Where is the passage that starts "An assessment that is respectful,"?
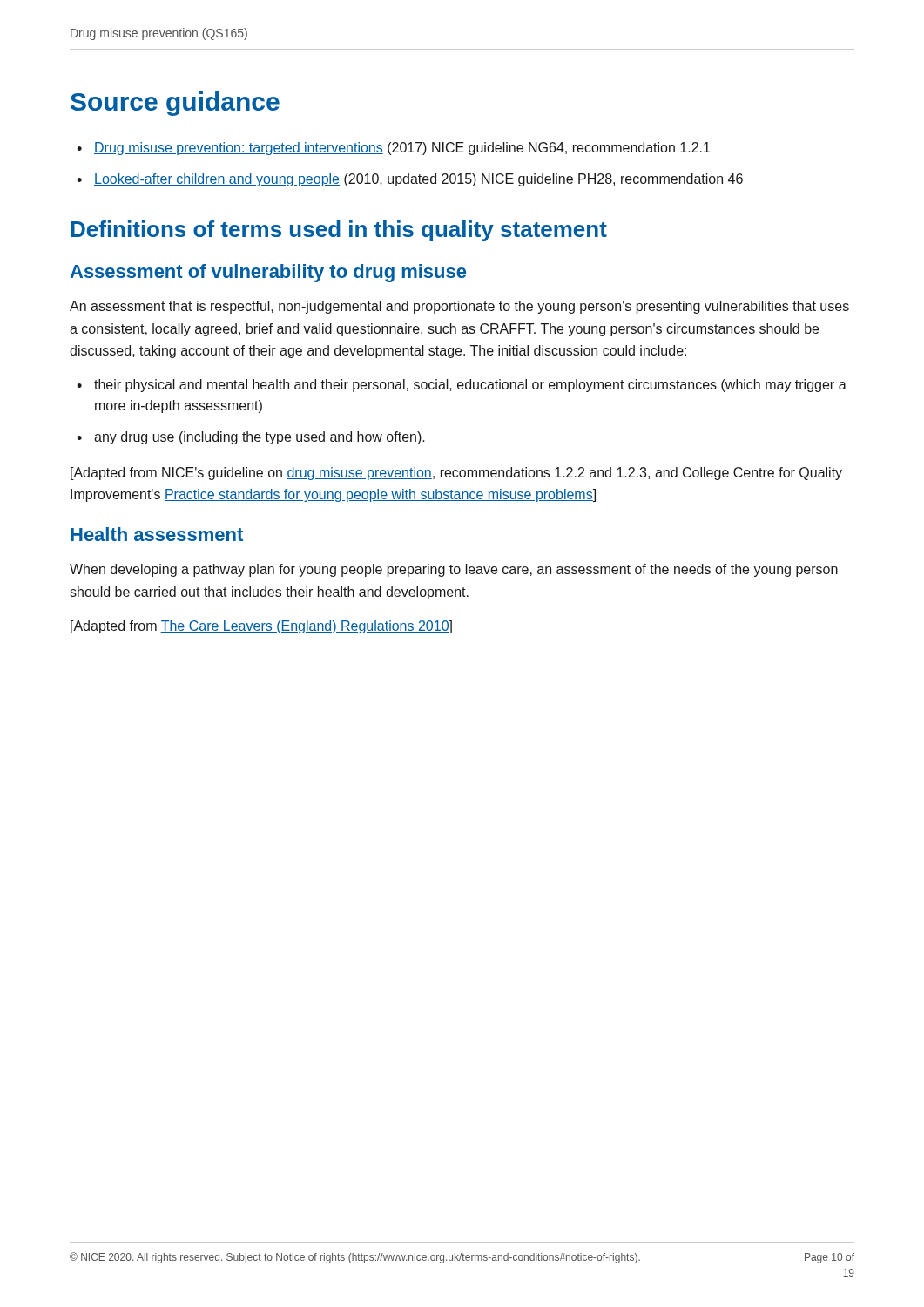Viewport: 924px width, 1307px height. coord(459,329)
